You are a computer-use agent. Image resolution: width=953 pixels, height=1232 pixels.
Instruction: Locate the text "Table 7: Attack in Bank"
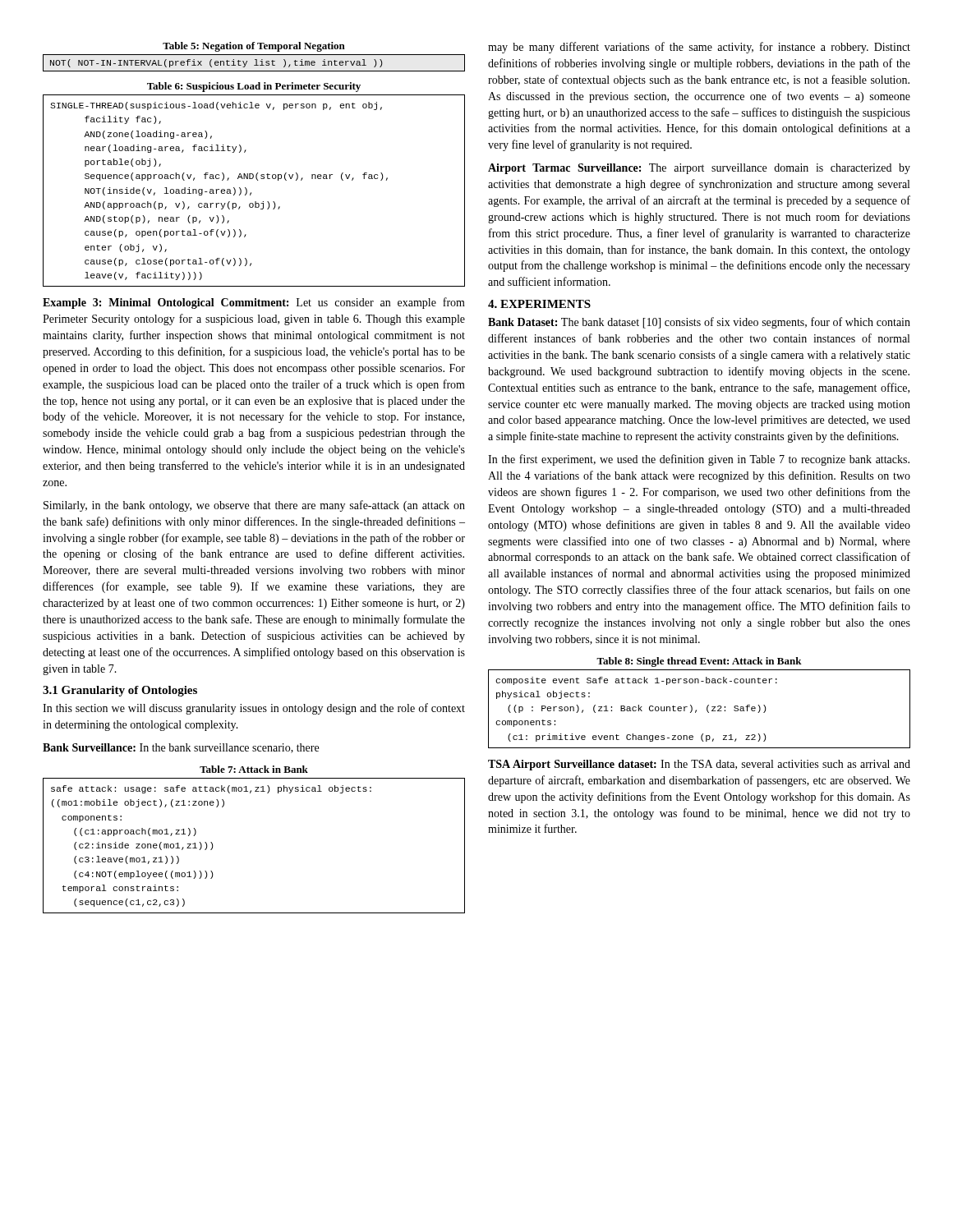coord(254,769)
